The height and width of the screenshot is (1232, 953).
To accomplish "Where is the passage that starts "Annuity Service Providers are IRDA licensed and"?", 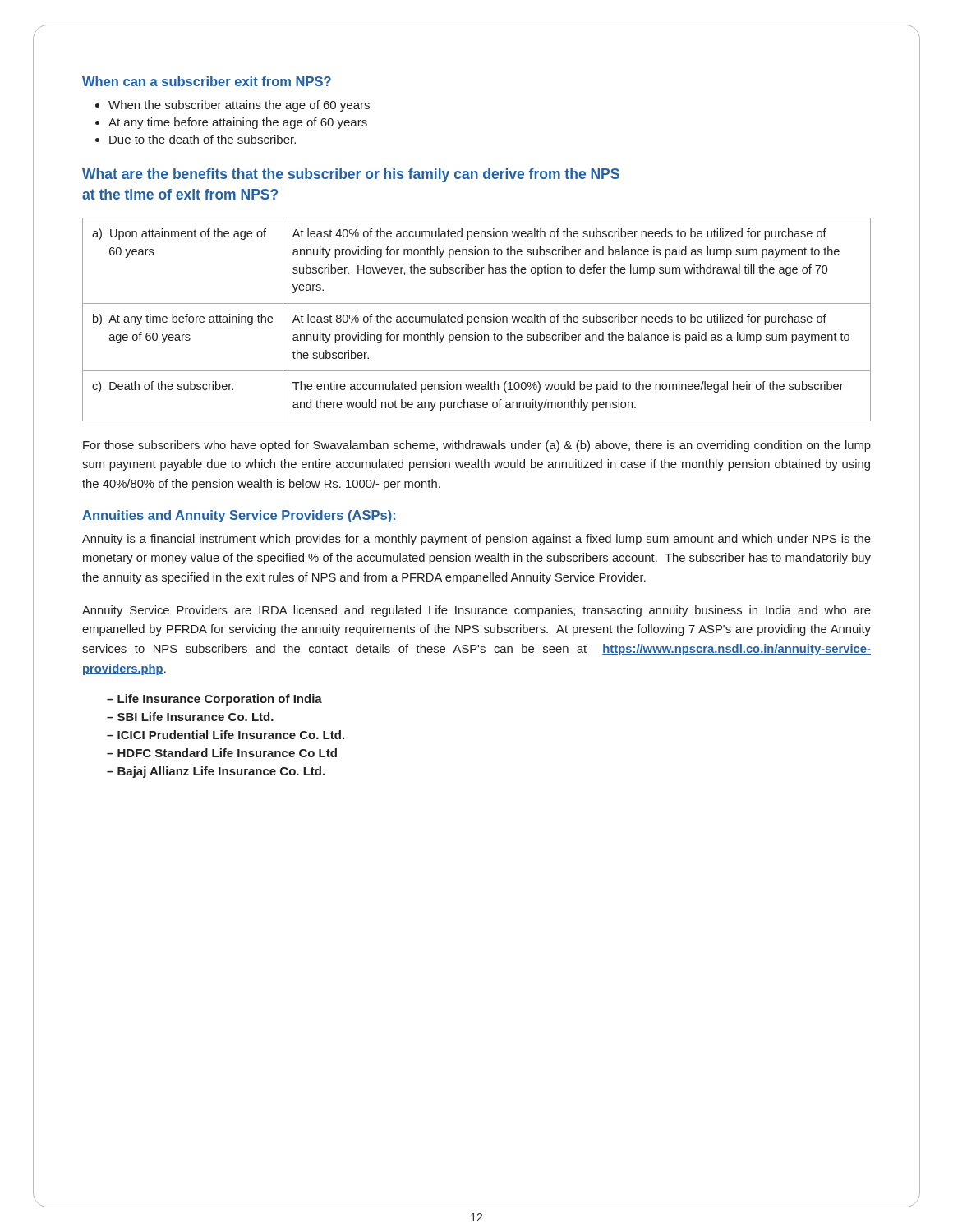I will coord(476,639).
